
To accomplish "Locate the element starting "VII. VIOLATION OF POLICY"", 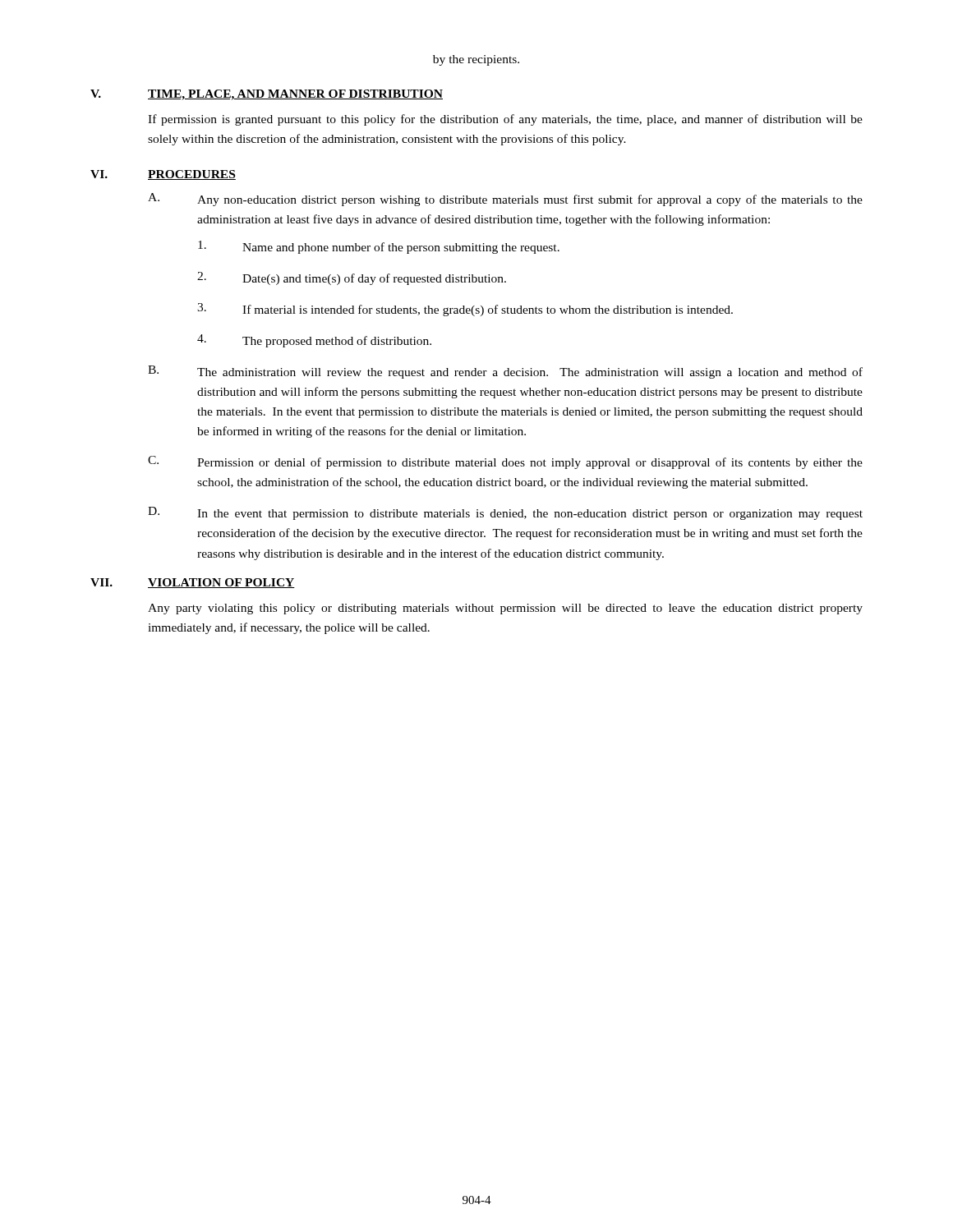I will pos(192,582).
